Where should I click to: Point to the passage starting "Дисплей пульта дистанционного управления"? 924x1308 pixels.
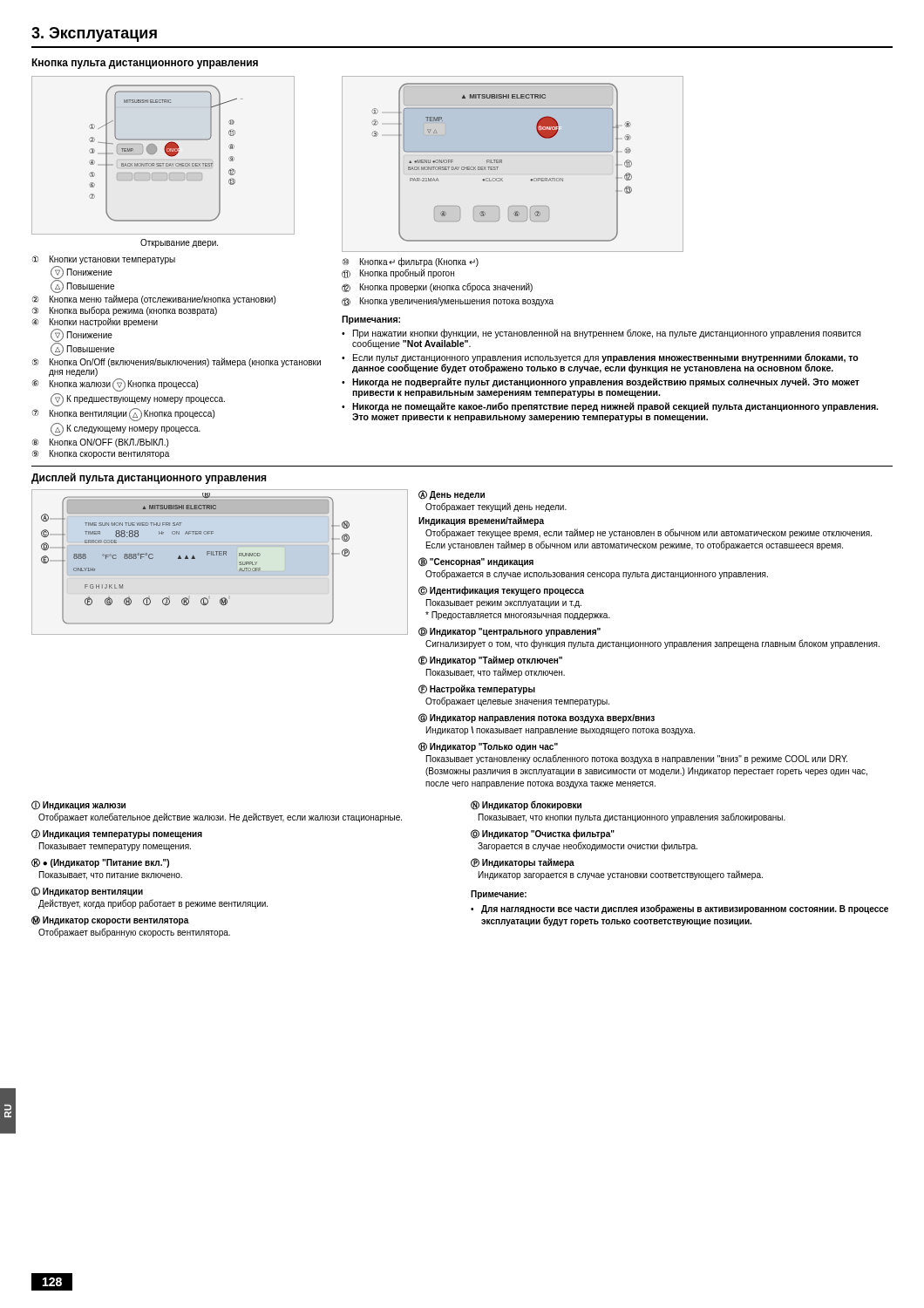tap(149, 478)
